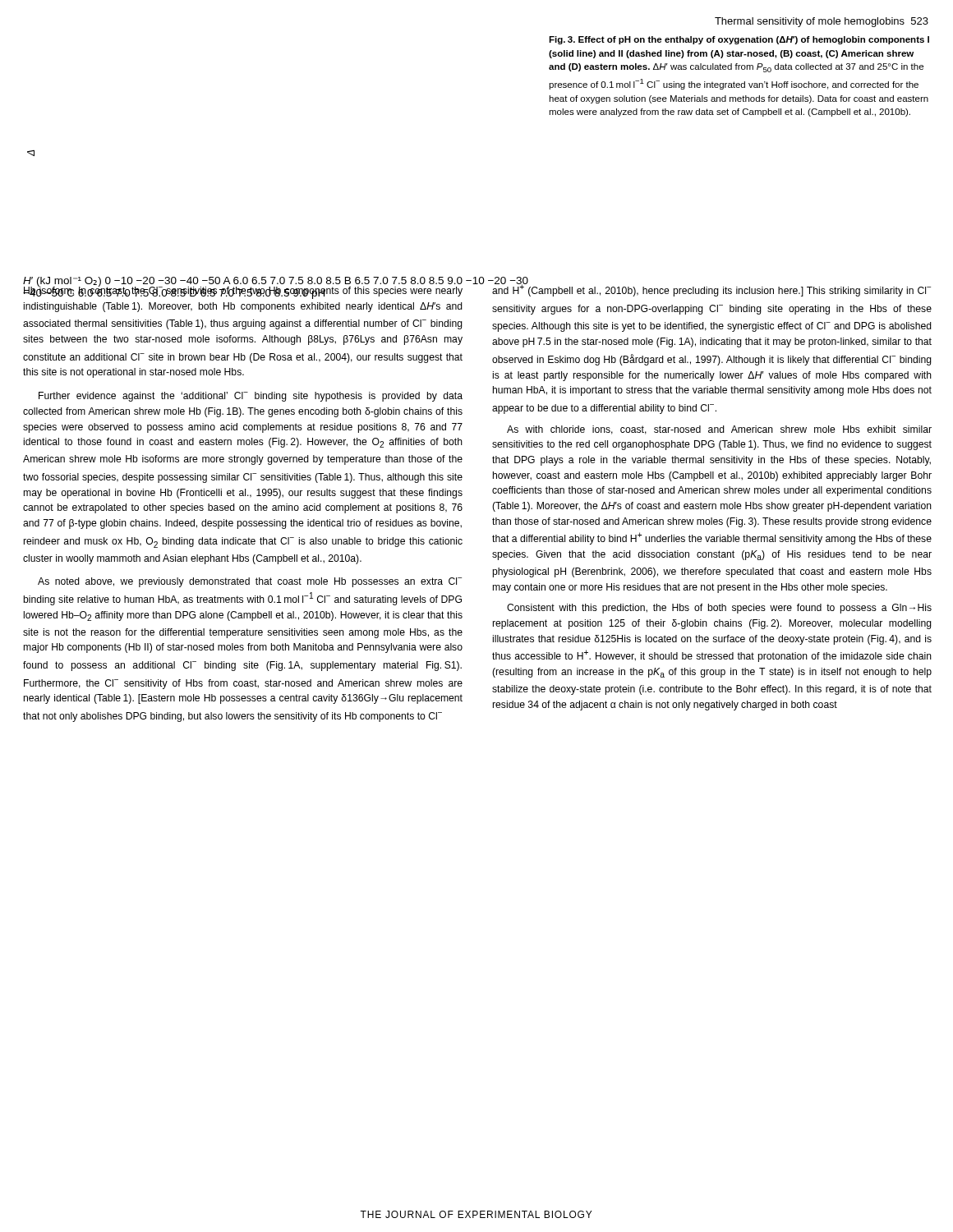This screenshot has height=1232, width=953.
Task: Find a line chart
Action: (x=277, y=165)
